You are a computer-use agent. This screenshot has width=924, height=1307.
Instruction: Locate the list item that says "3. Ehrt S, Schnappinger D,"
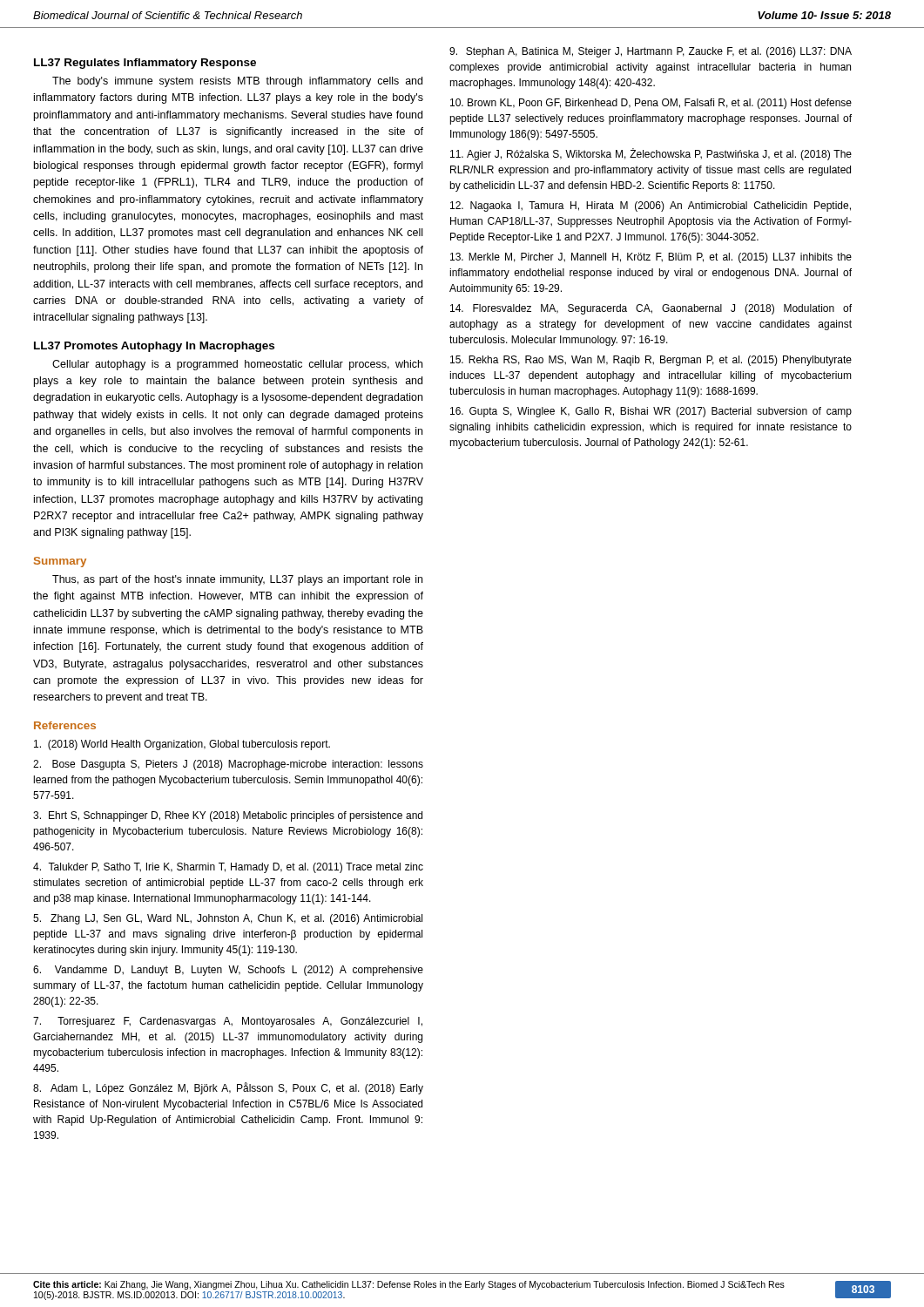(228, 831)
